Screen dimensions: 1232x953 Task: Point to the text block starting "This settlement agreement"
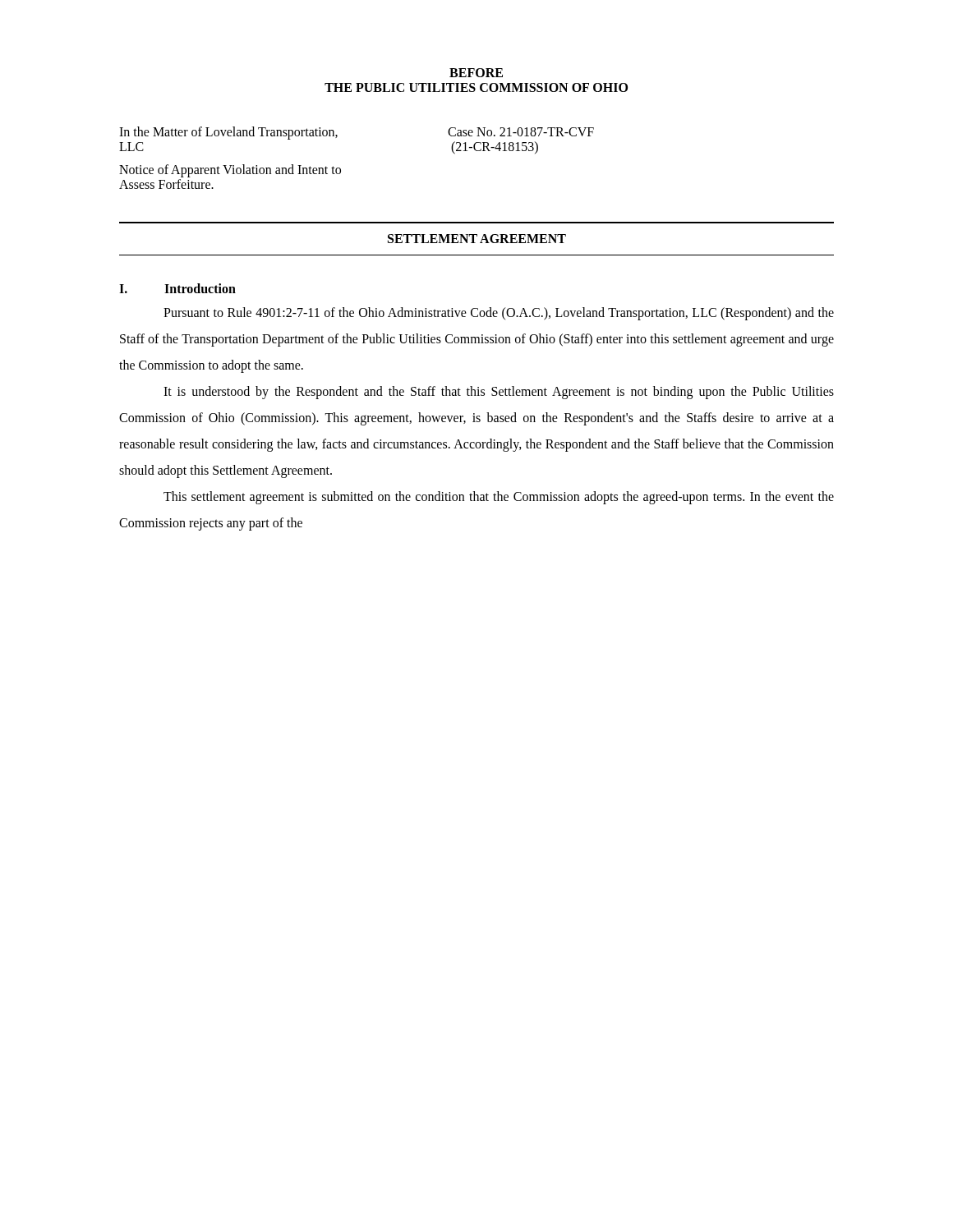(476, 510)
